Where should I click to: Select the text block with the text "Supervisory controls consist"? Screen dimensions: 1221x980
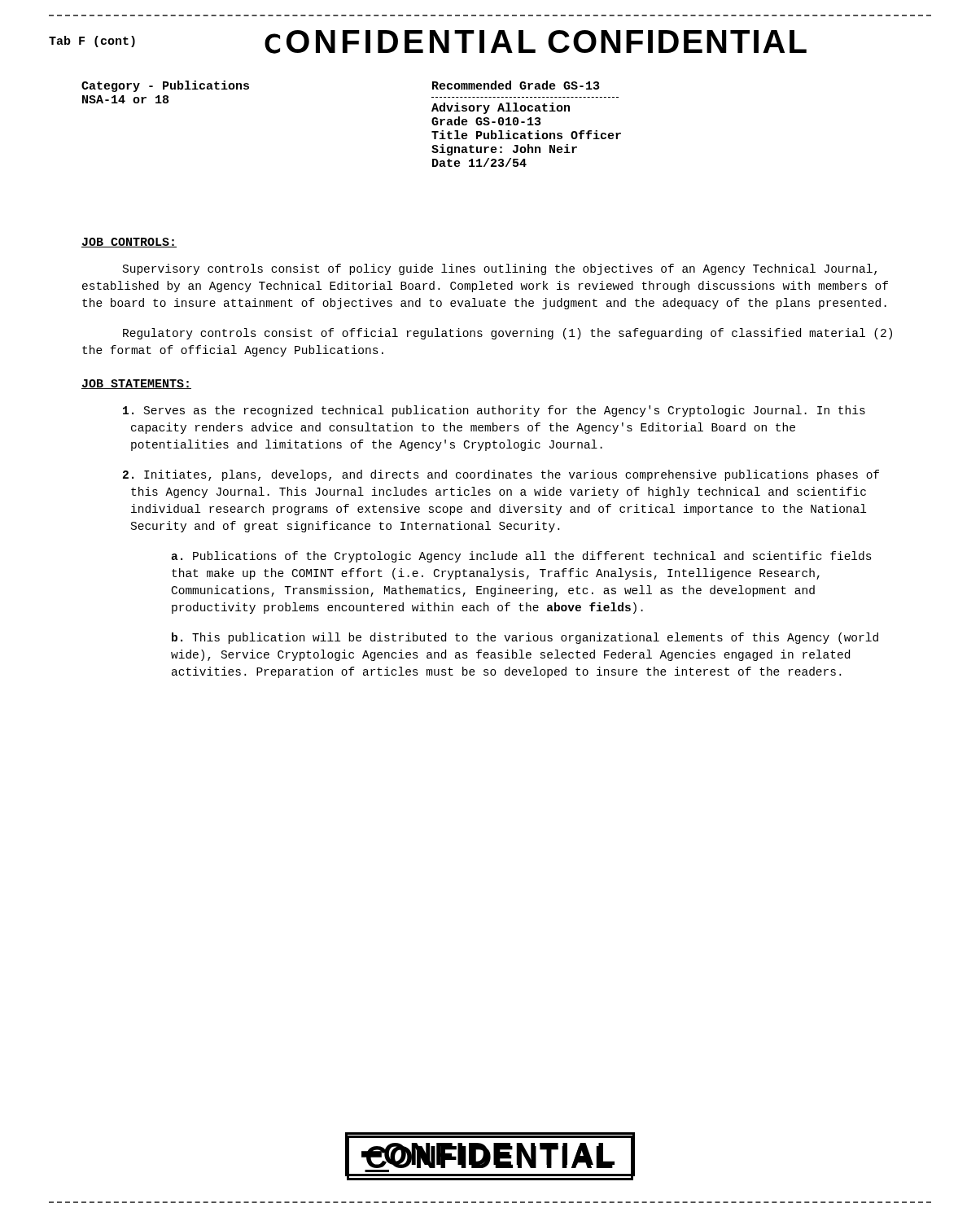pos(485,287)
